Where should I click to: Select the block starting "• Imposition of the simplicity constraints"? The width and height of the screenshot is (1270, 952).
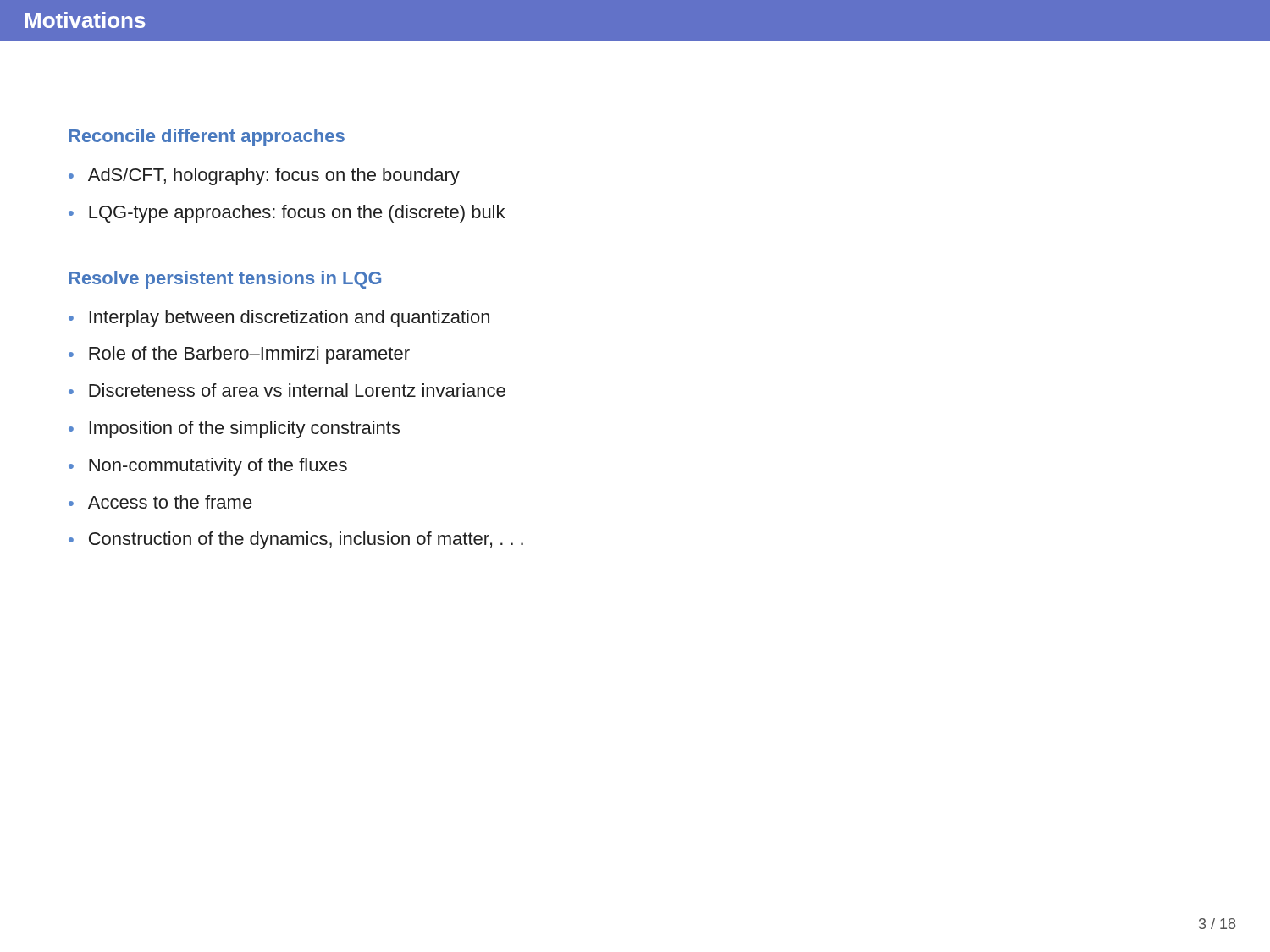pyautogui.click(x=234, y=429)
